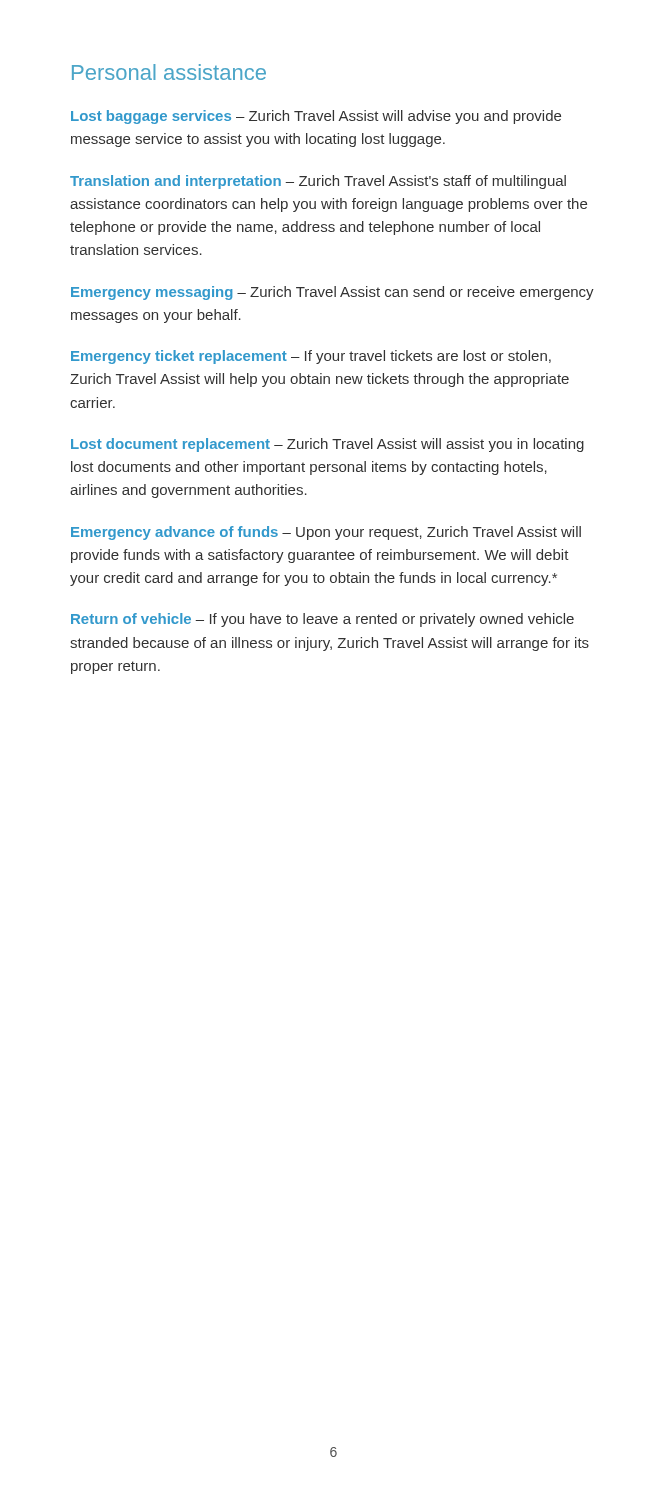Locate the passage starting "Personal assistance"
The height and width of the screenshot is (1500, 667).
(169, 72)
